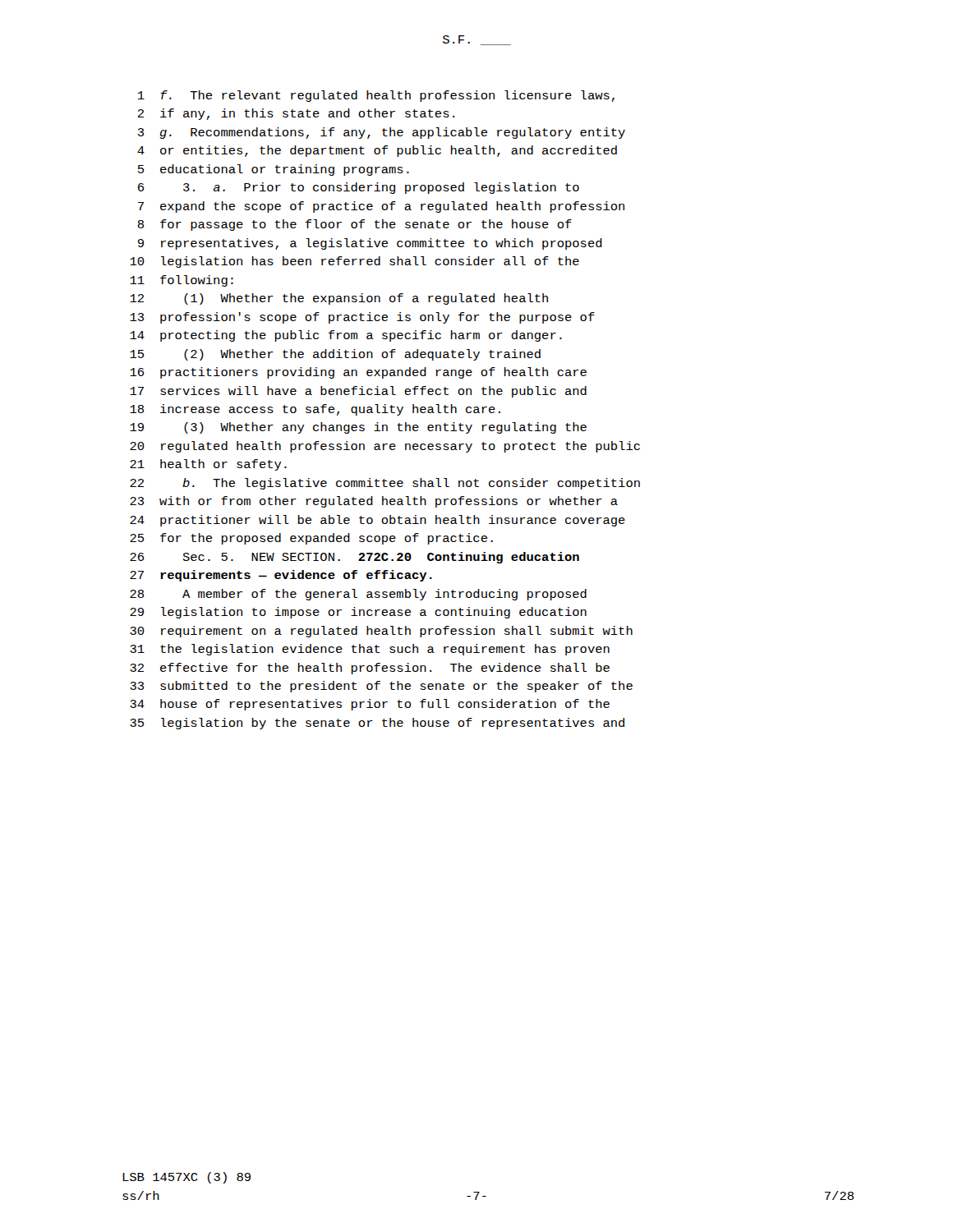
Task: Select the list item containing "6 3. a. Prior to considering"
Action: coord(488,189)
